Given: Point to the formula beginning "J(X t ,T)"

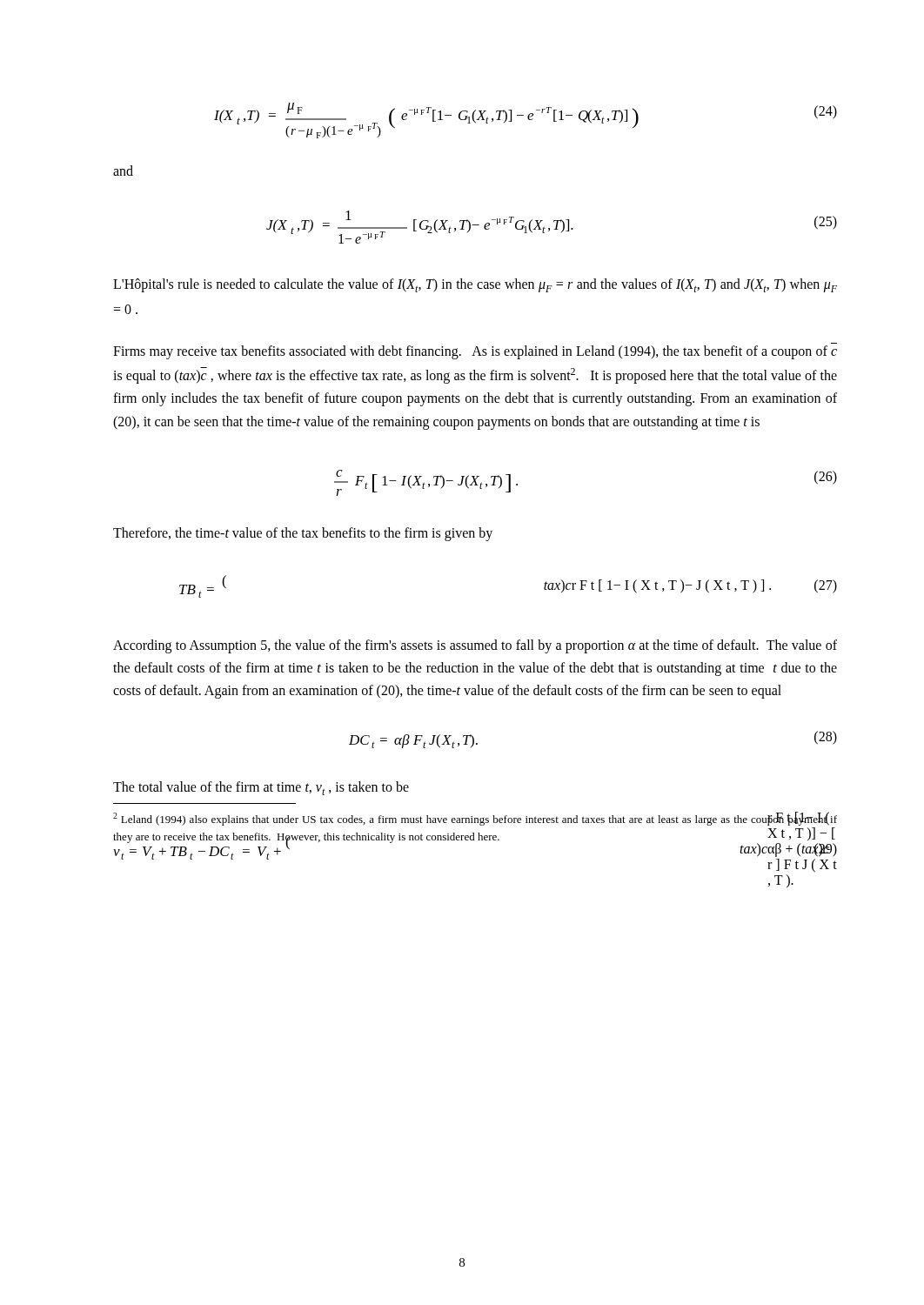Looking at the screenshot, I should 475,222.
